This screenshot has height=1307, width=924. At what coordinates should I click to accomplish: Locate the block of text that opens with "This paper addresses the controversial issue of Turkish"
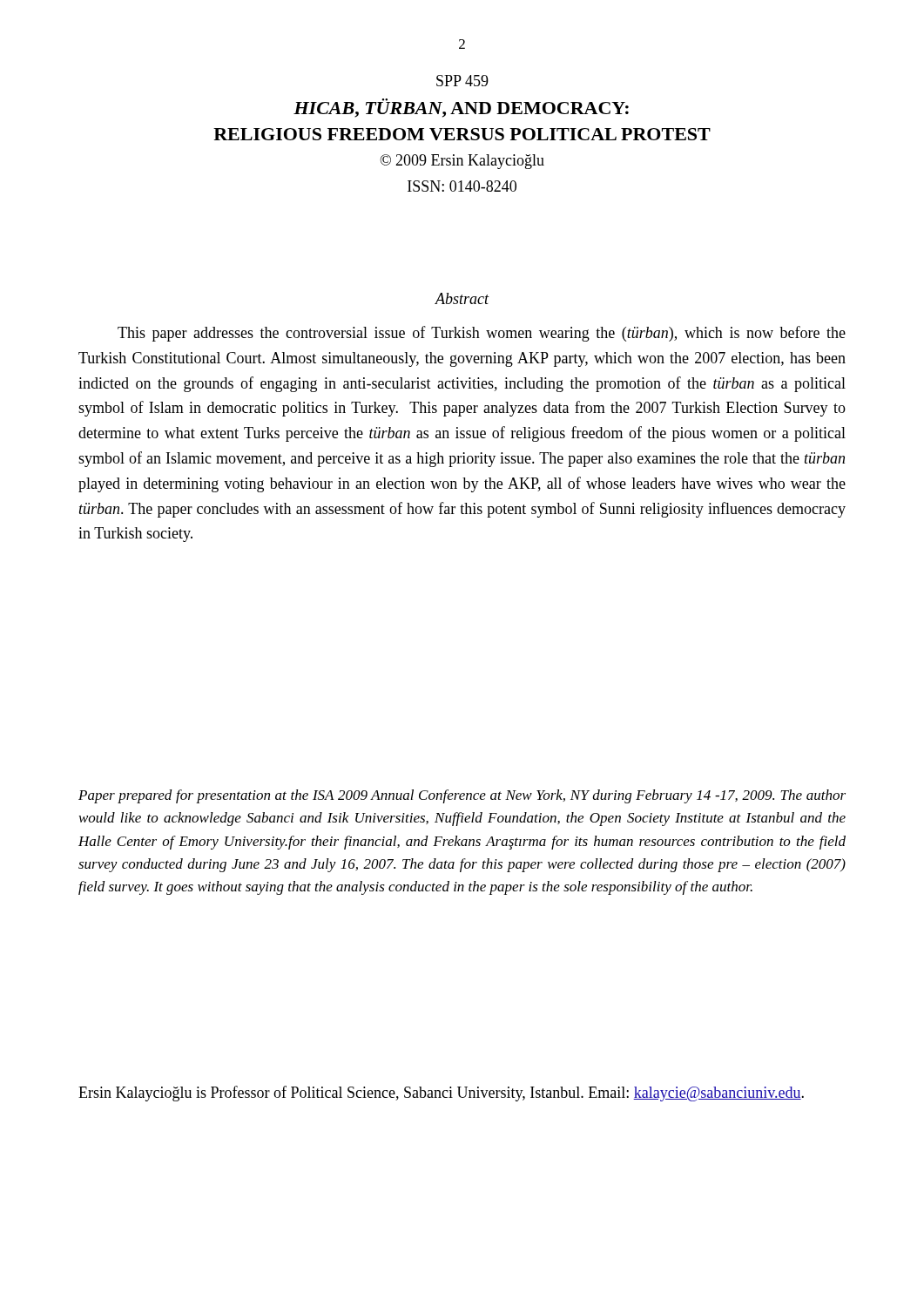pos(462,434)
